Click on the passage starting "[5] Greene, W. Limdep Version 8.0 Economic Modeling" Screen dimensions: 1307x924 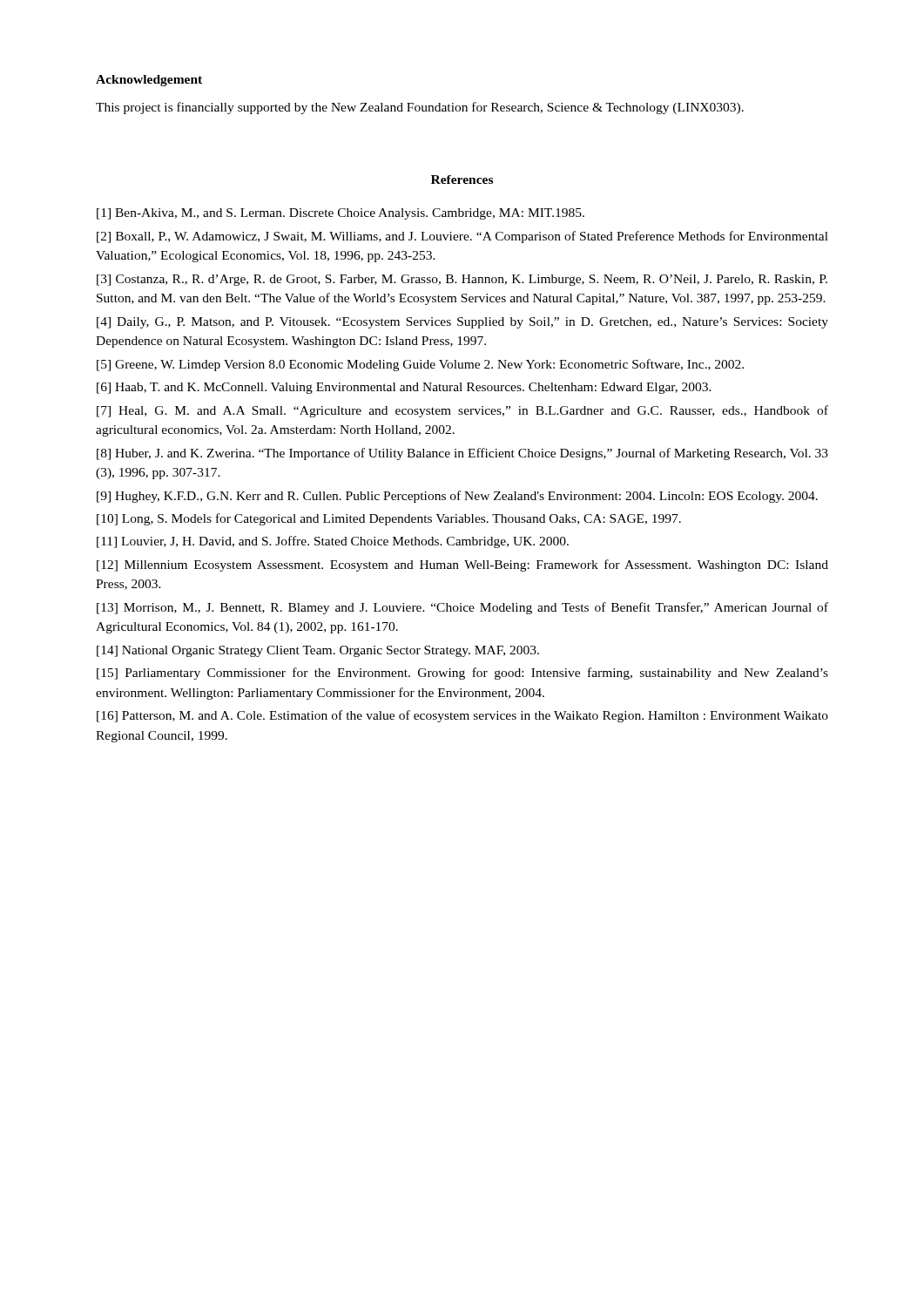point(420,364)
